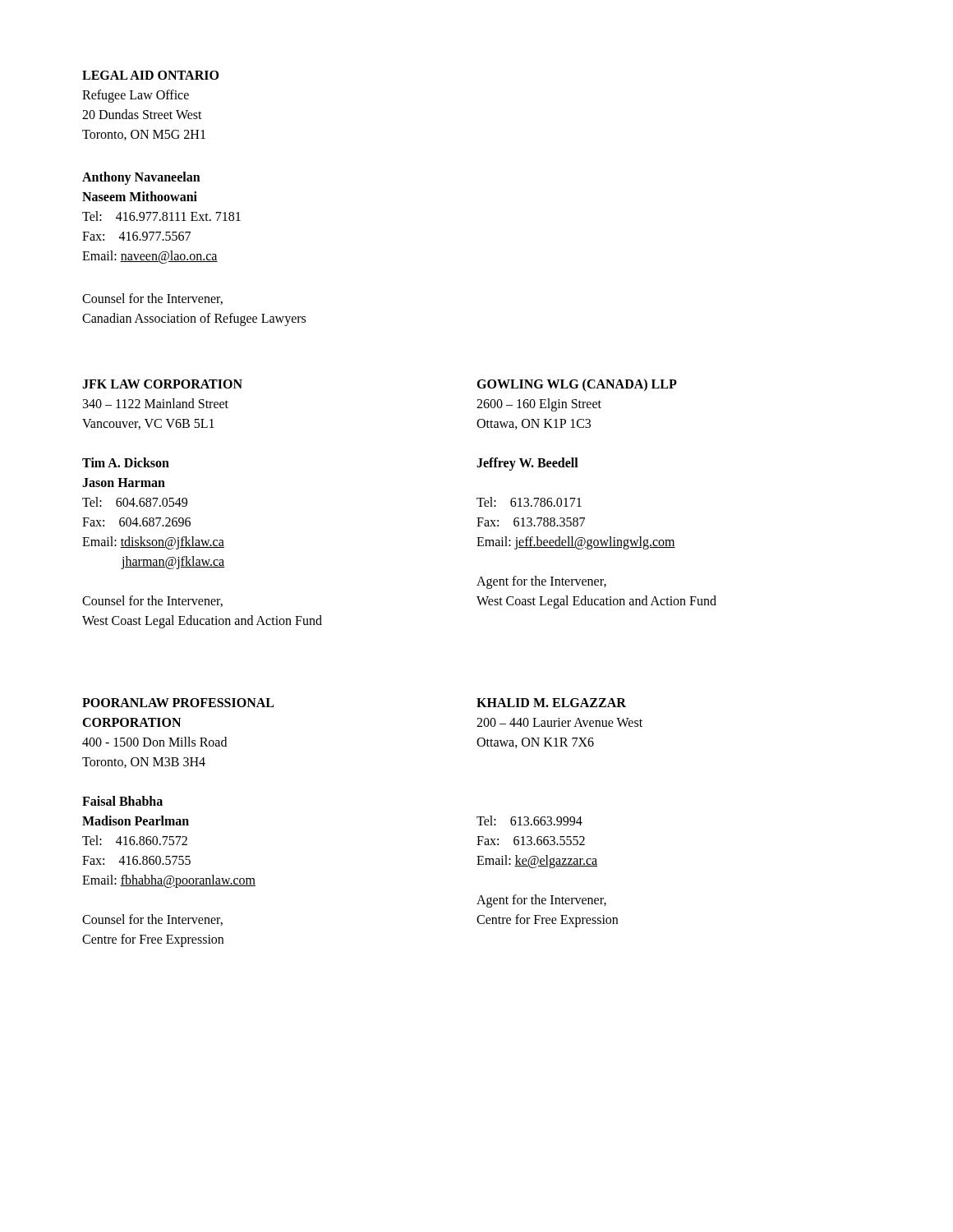Select the text block that says "KHALID M. ELGAZZAR 200 – 440 Laurier Avenue"

point(551,703)
